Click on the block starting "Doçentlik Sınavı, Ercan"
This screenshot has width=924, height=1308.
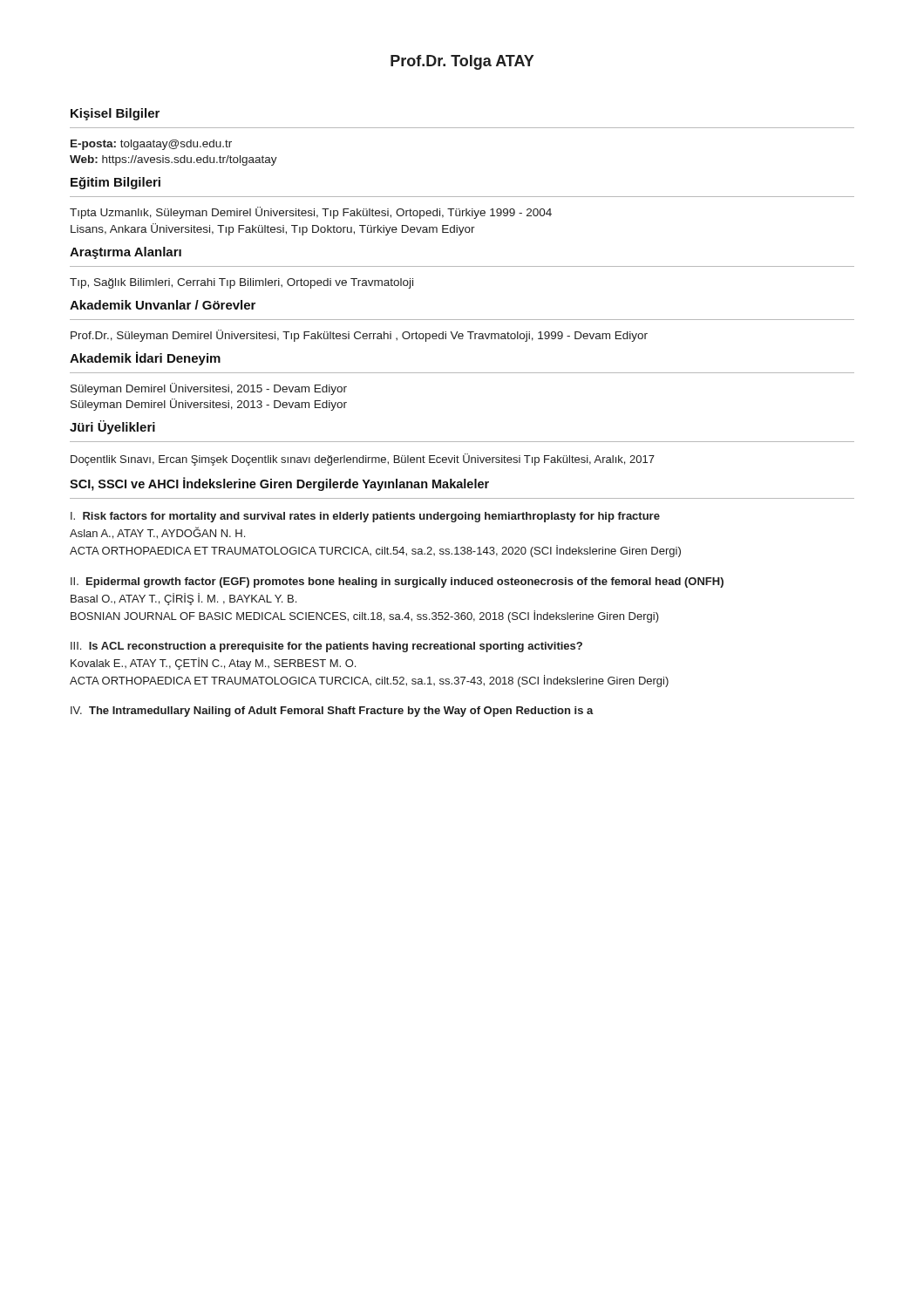[462, 460]
